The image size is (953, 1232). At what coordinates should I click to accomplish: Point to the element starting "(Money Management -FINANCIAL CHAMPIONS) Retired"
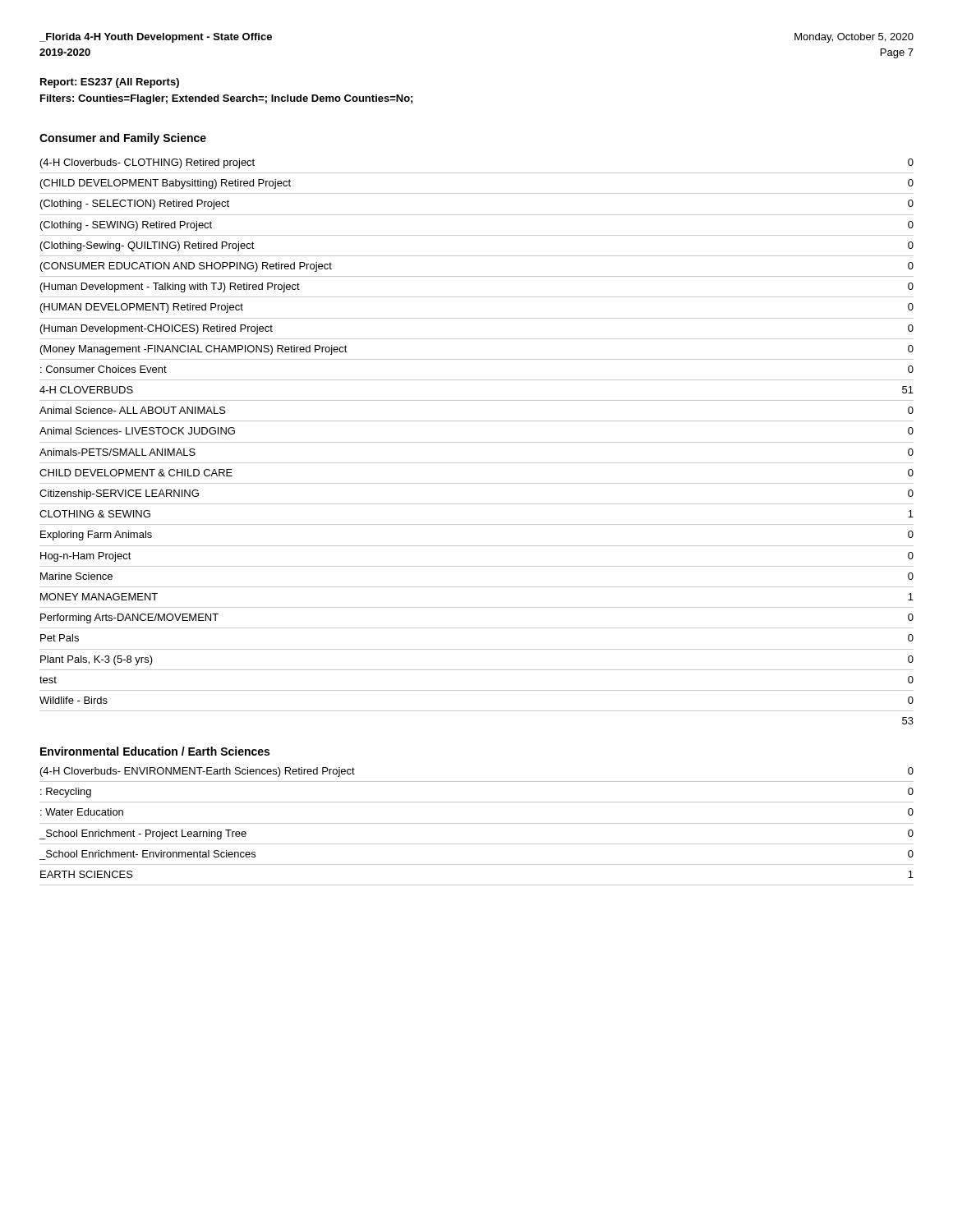[476, 349]
